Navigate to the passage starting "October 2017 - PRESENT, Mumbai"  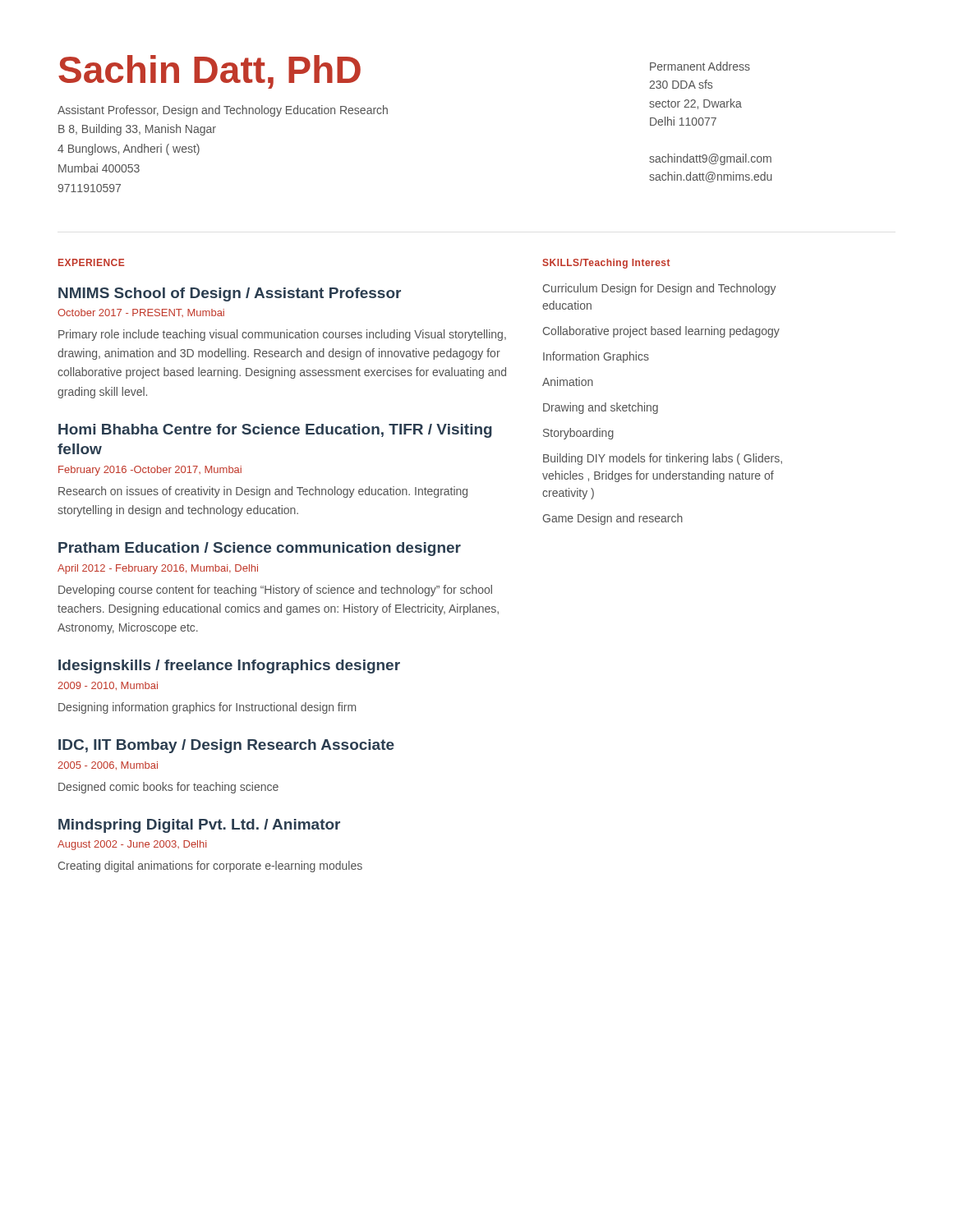pos(141,313)
